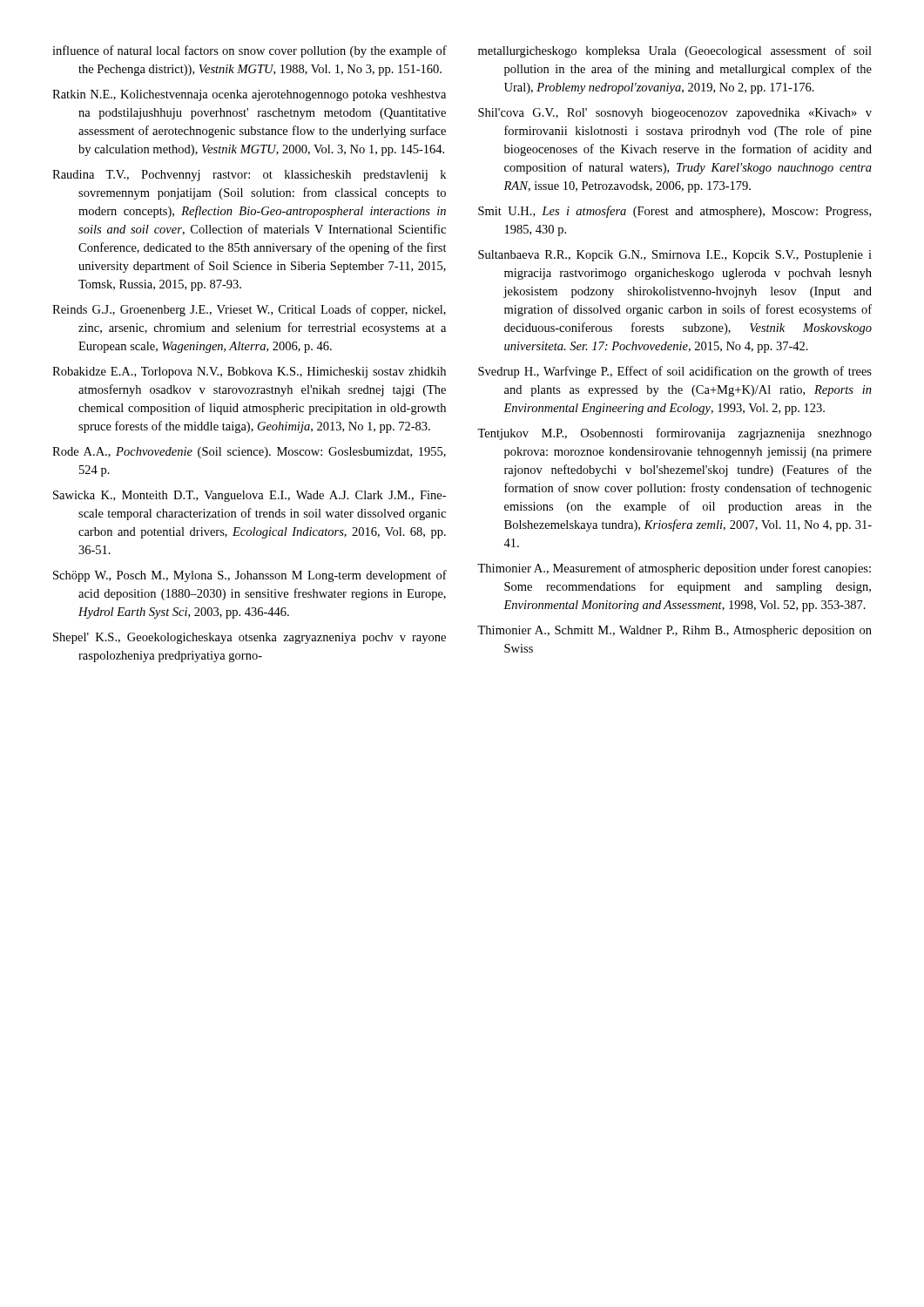Locate the list item with the text "Sawicka K., Monteith D.T., Vanguelova"
Viewport: 924px width, 1307px height.
coord(249,523)
